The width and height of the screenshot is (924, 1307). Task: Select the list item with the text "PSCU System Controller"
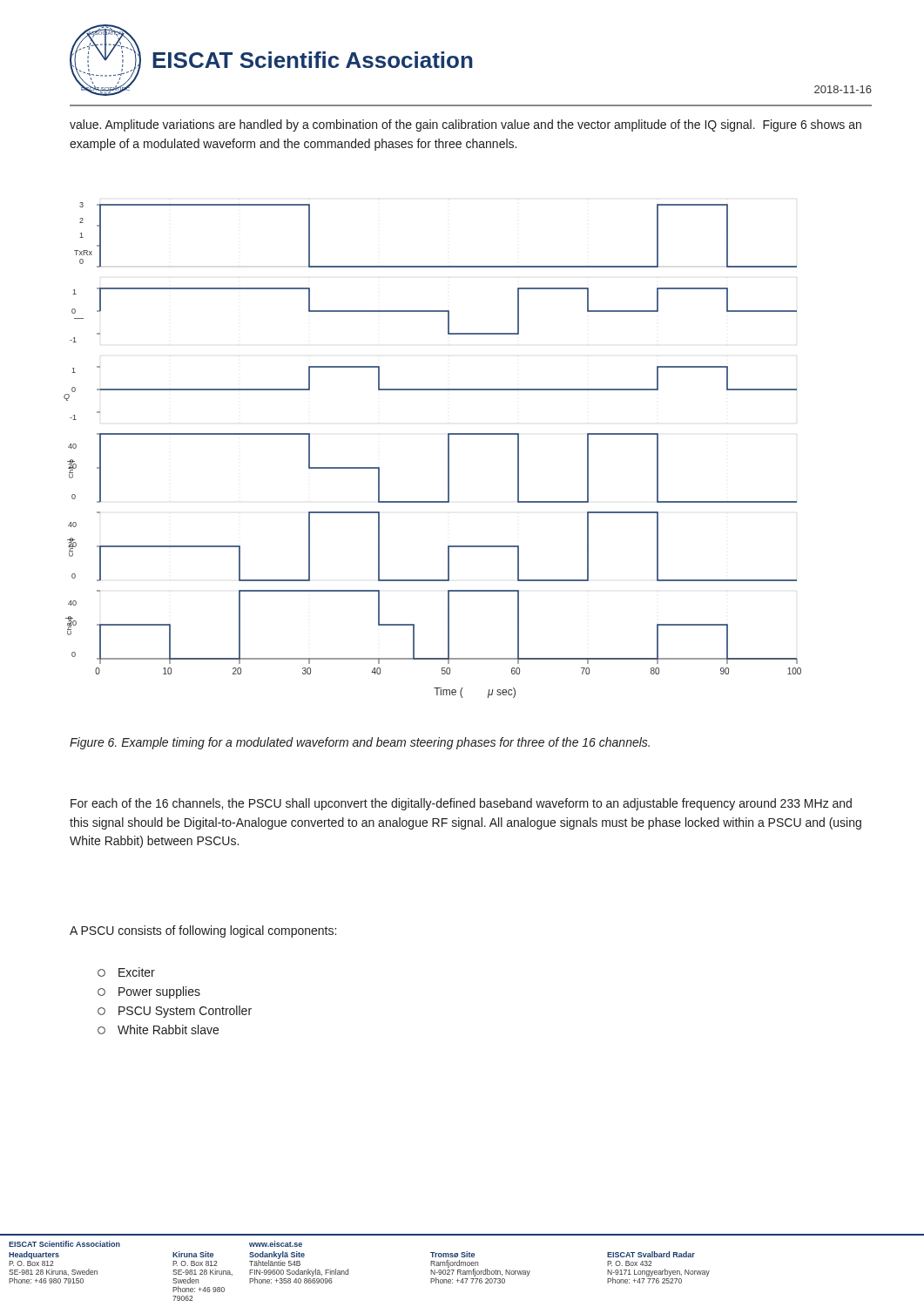[x=175, y=1011]
